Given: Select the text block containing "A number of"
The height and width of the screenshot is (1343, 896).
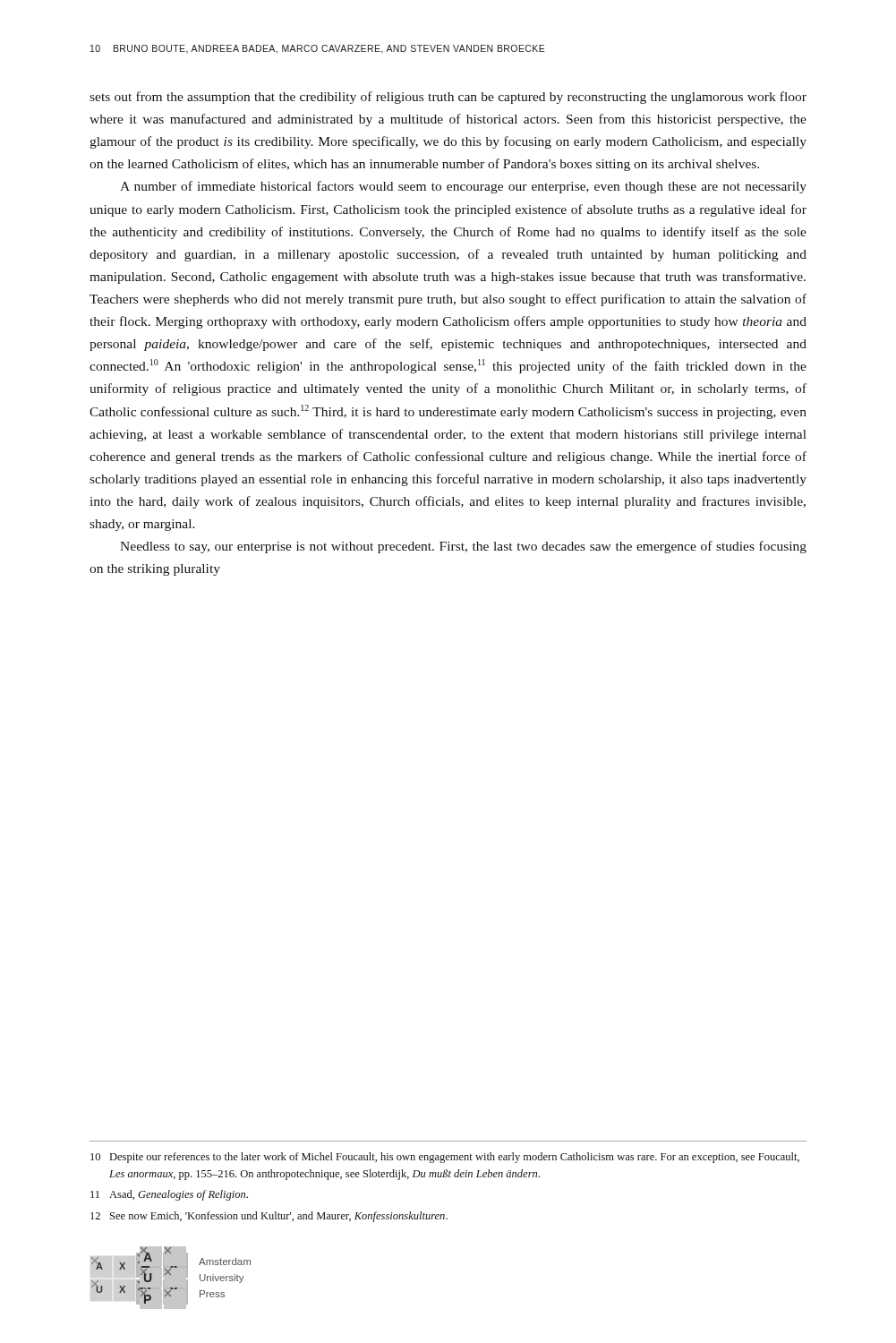Looking at the screenshot, I should [x=448, y=355].
